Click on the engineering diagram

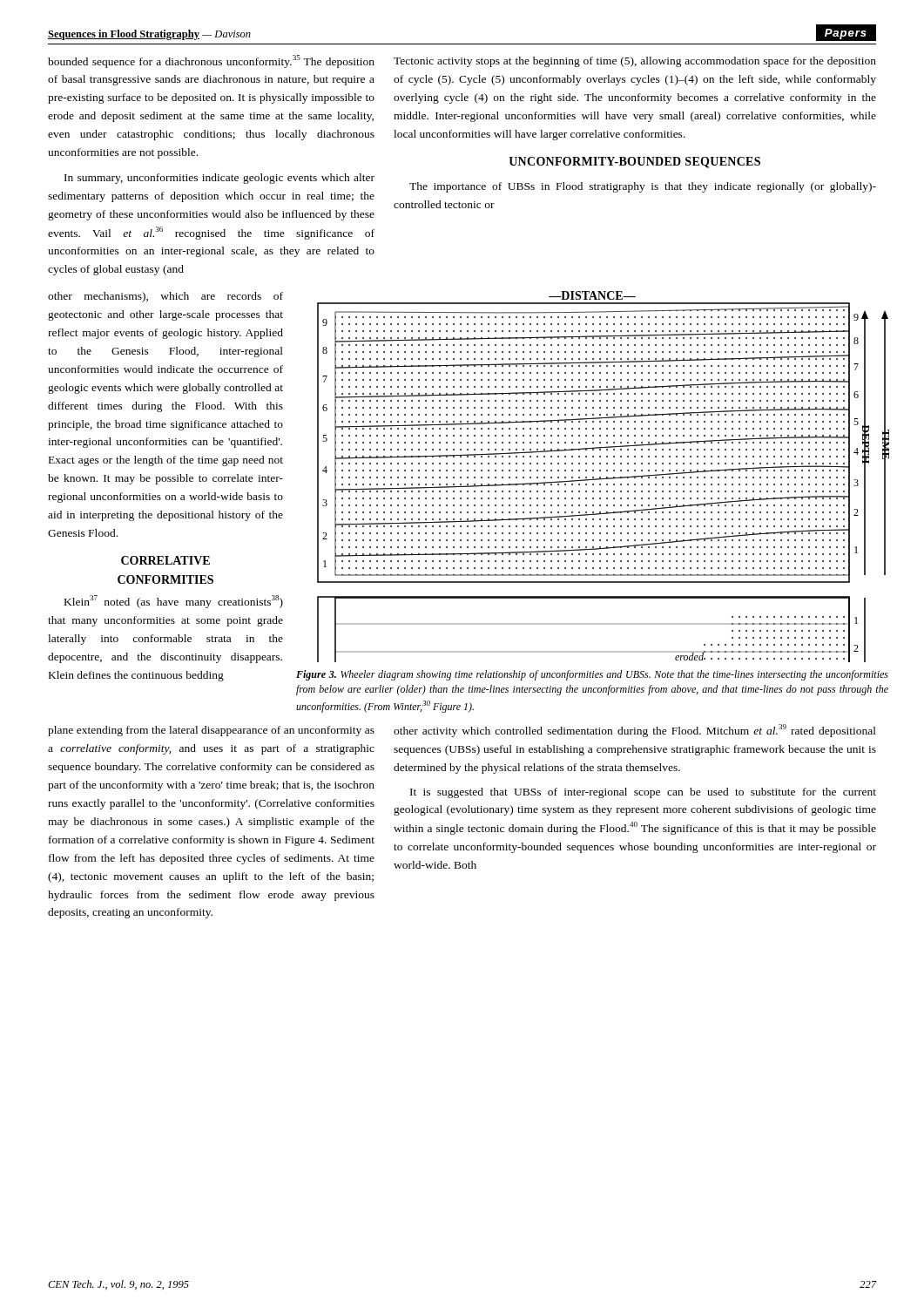[592, 475]
